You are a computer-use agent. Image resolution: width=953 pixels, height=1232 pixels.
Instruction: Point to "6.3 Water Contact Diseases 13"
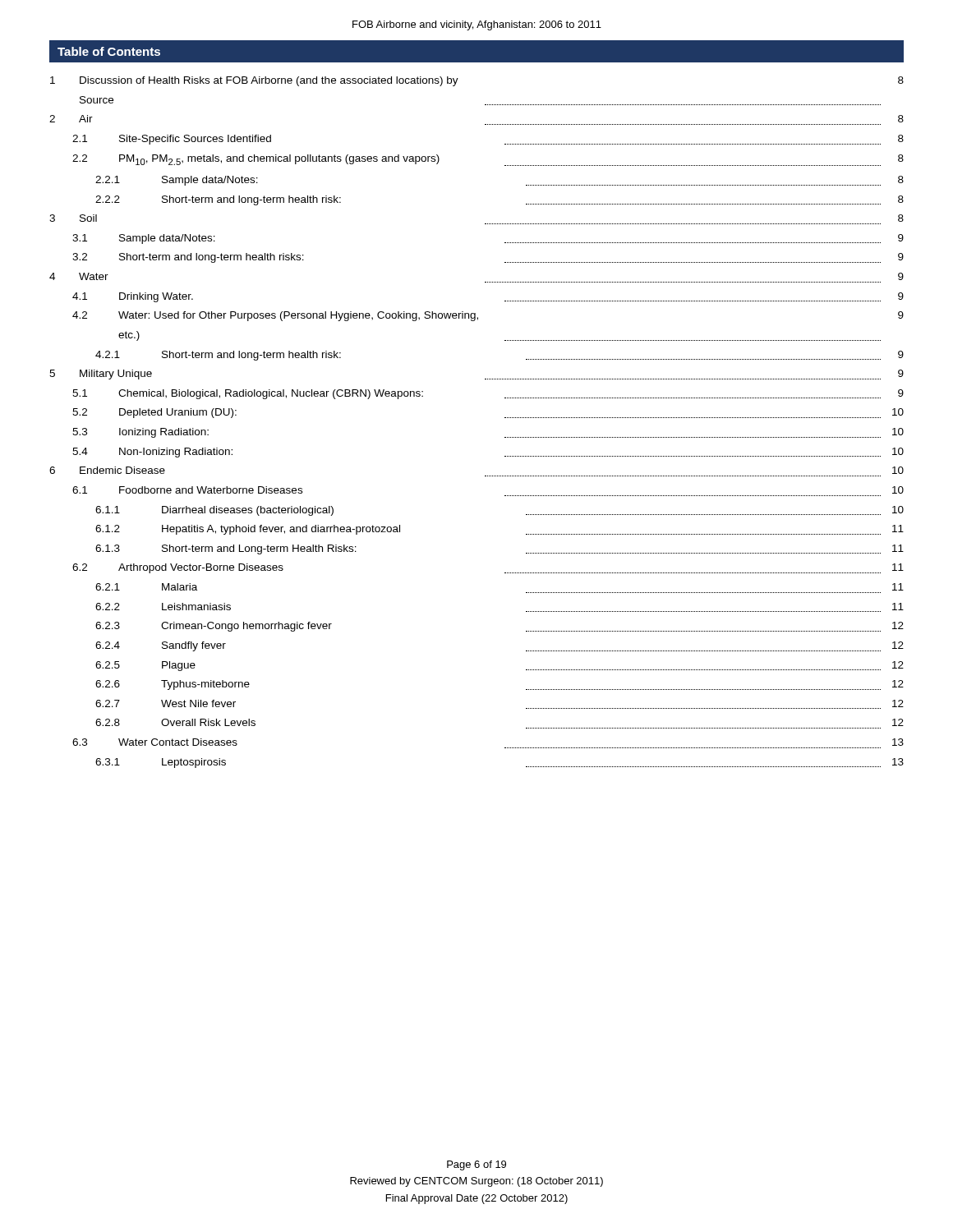coord(75,741)
